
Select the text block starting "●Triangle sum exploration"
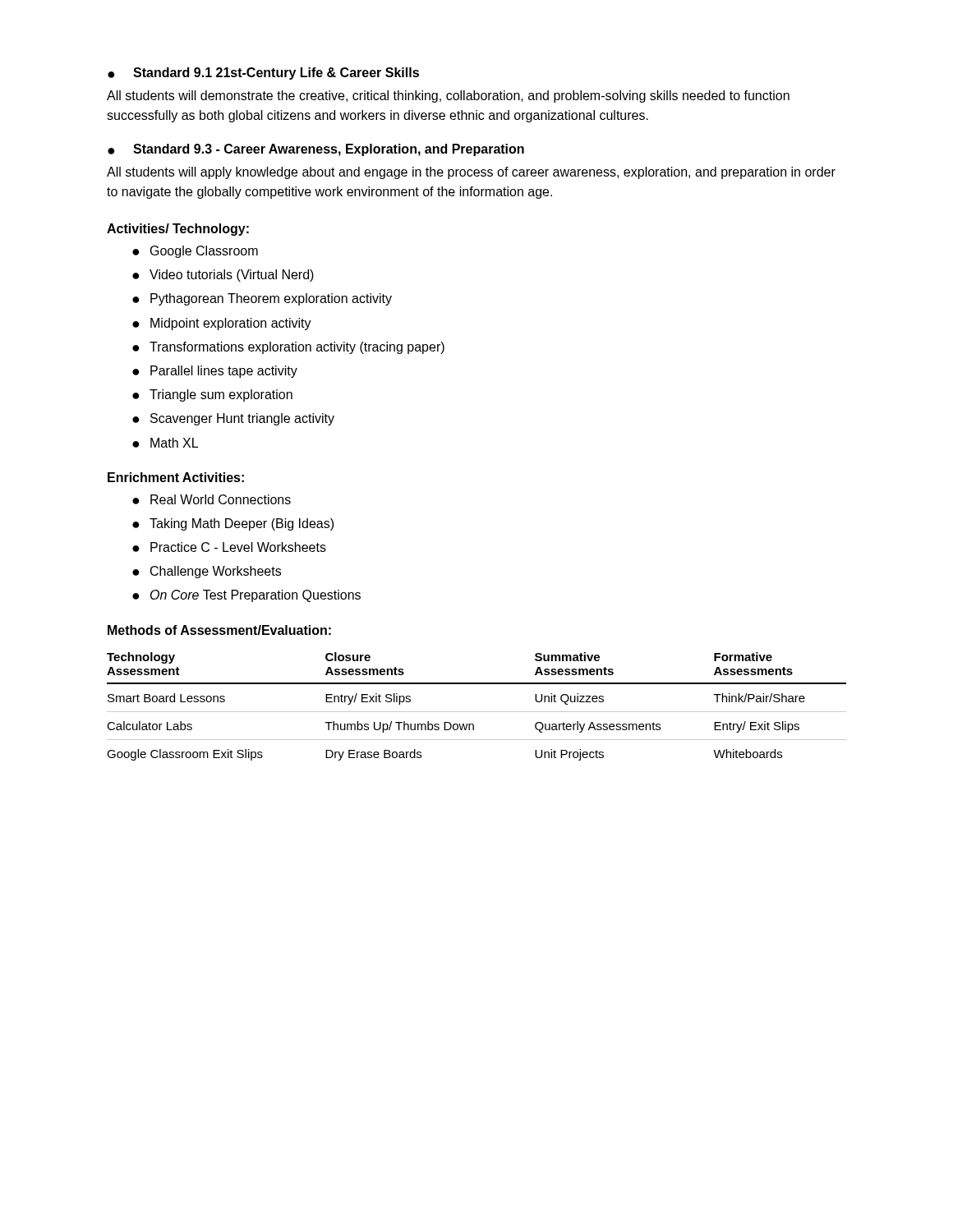[212, 395]
